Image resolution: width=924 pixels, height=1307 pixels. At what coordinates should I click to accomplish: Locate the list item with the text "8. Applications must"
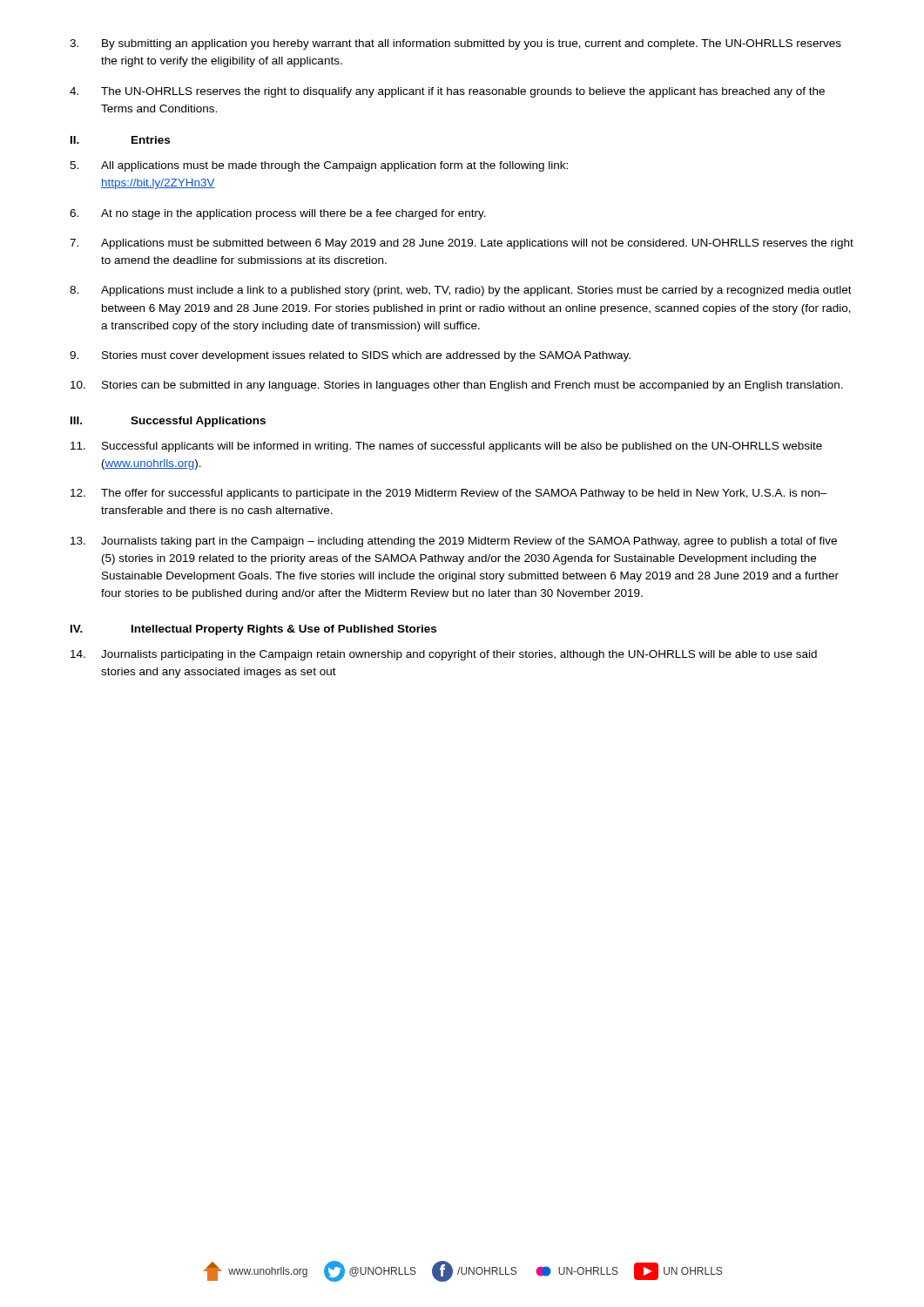click(x=462, y=308)
